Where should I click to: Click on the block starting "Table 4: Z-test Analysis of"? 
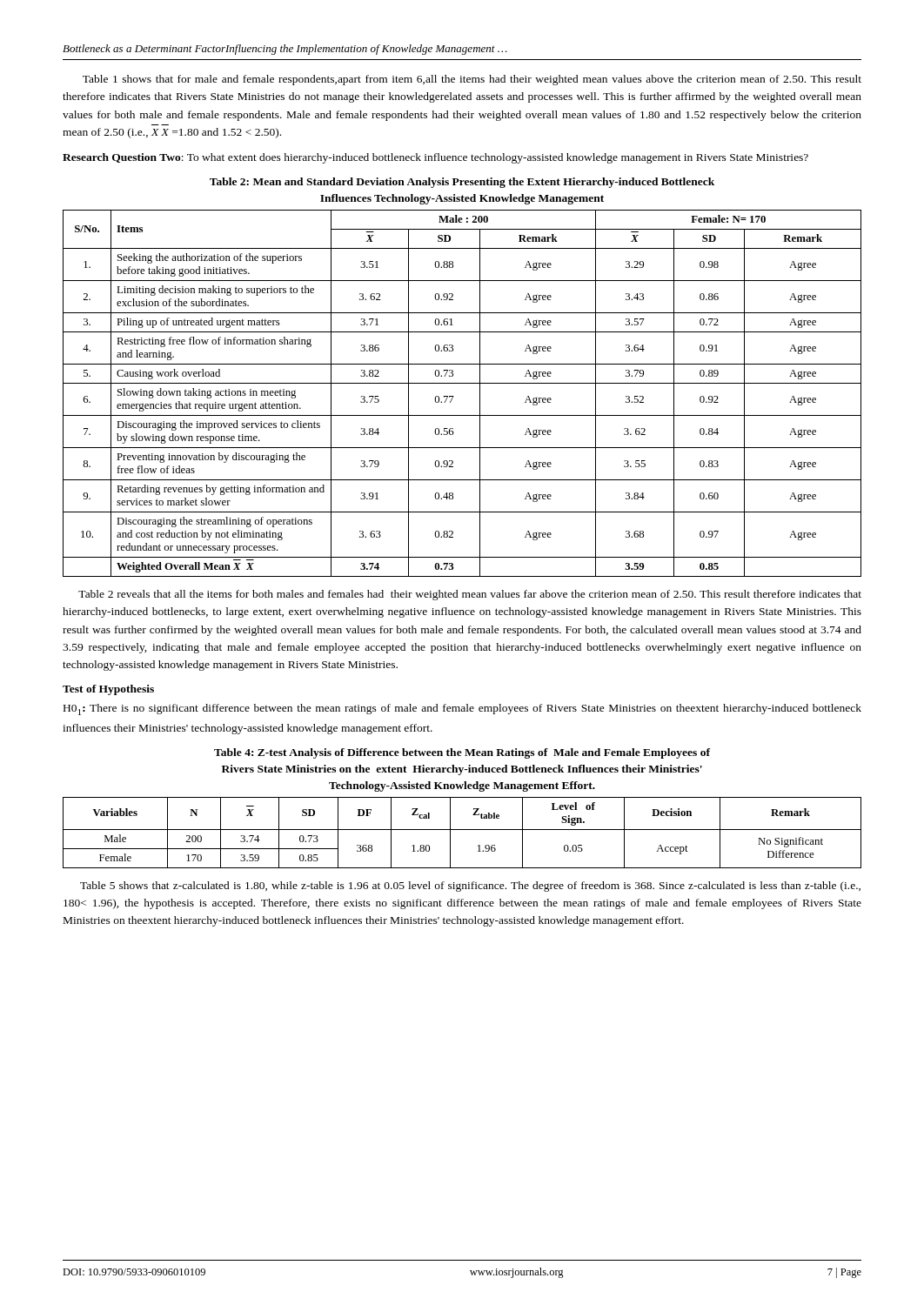462,769
